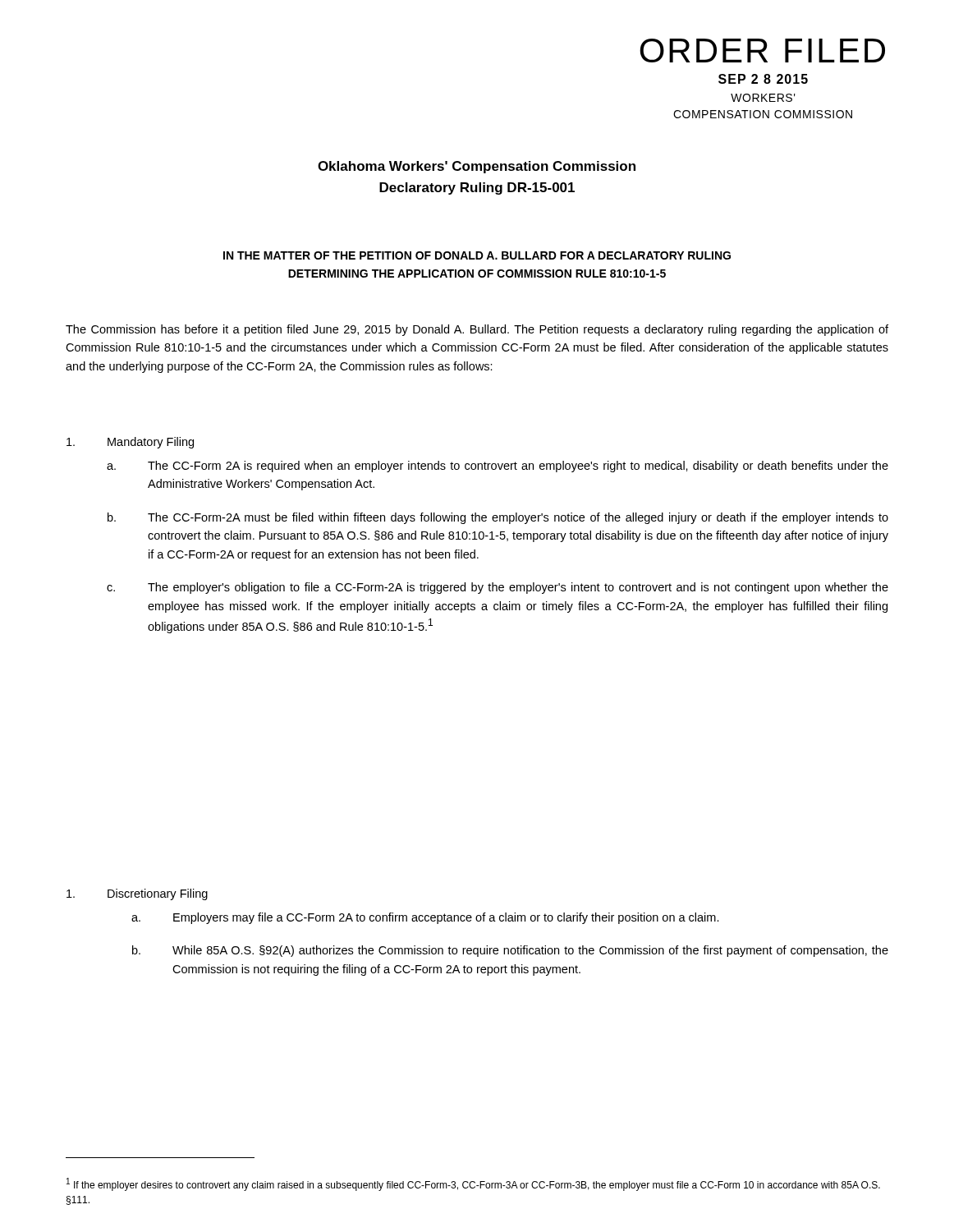The width and height of the screenshot is (954, 1232).
Task: Find the text starting "c. The employer's obligation"
Action: pos(498,607)
